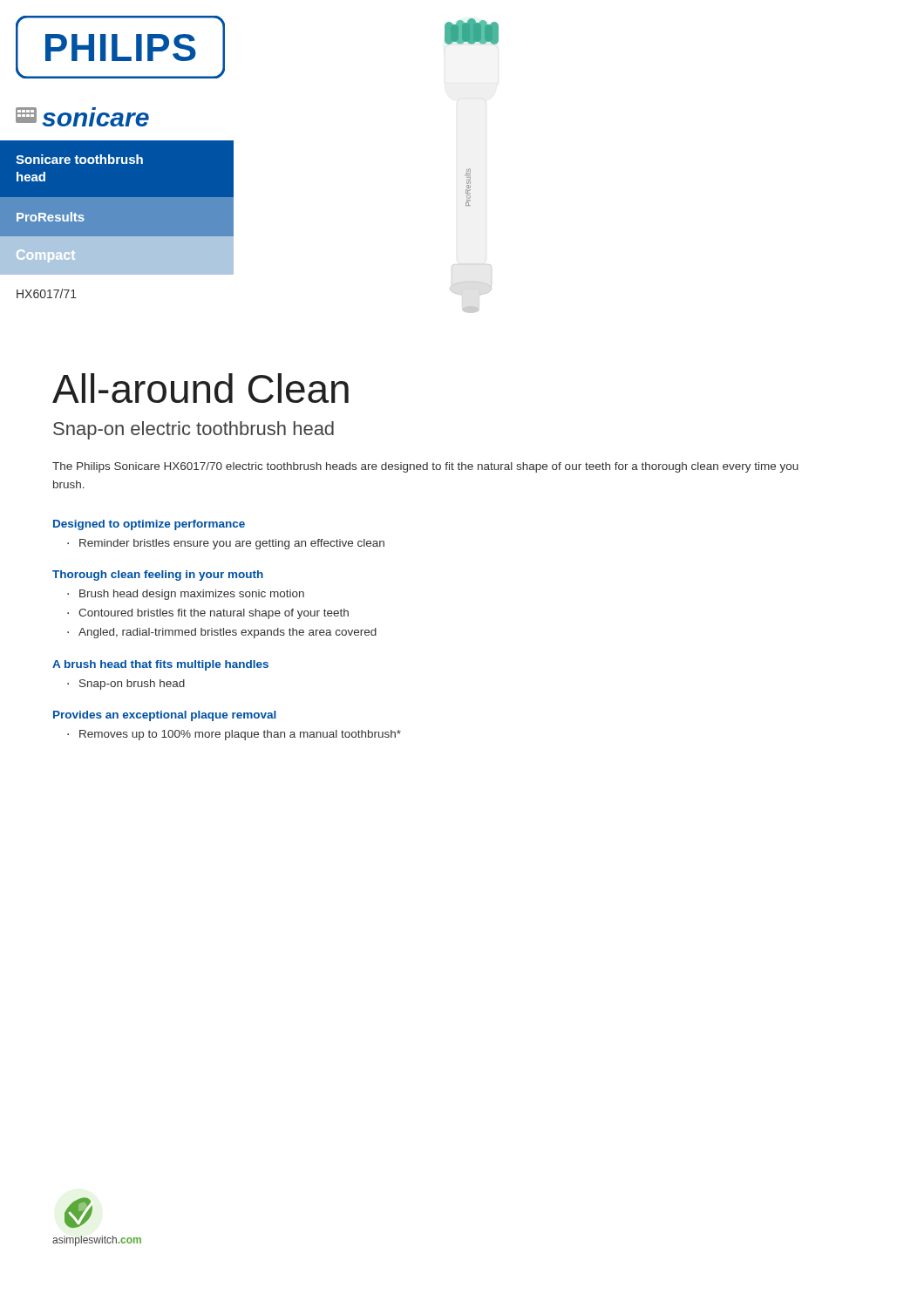Find the block on this page that starts "A brush head that fits multiple"
924x1308 pixels.
(x=160, y=665)
